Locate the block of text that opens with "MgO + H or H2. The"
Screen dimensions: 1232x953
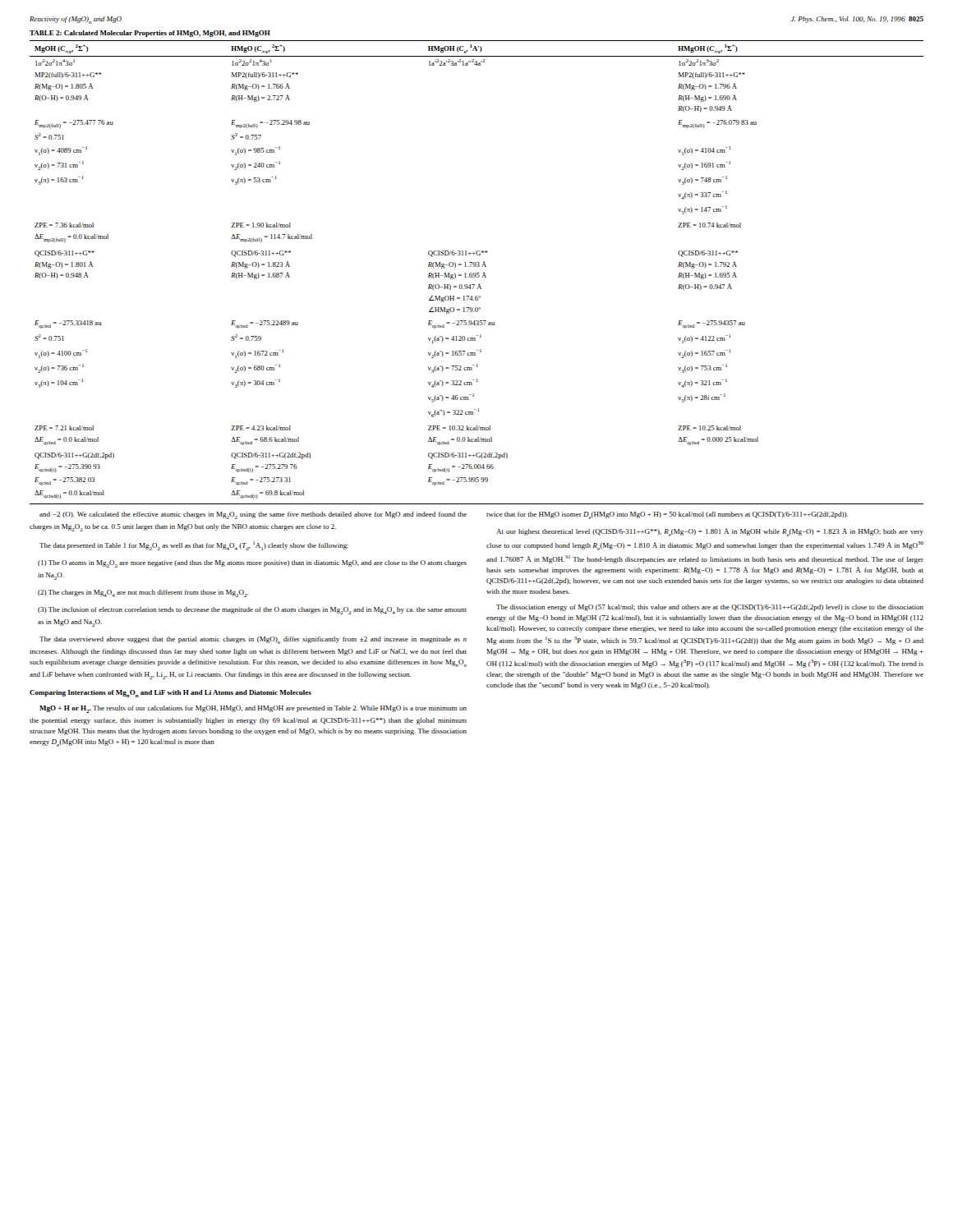[248, 726]
